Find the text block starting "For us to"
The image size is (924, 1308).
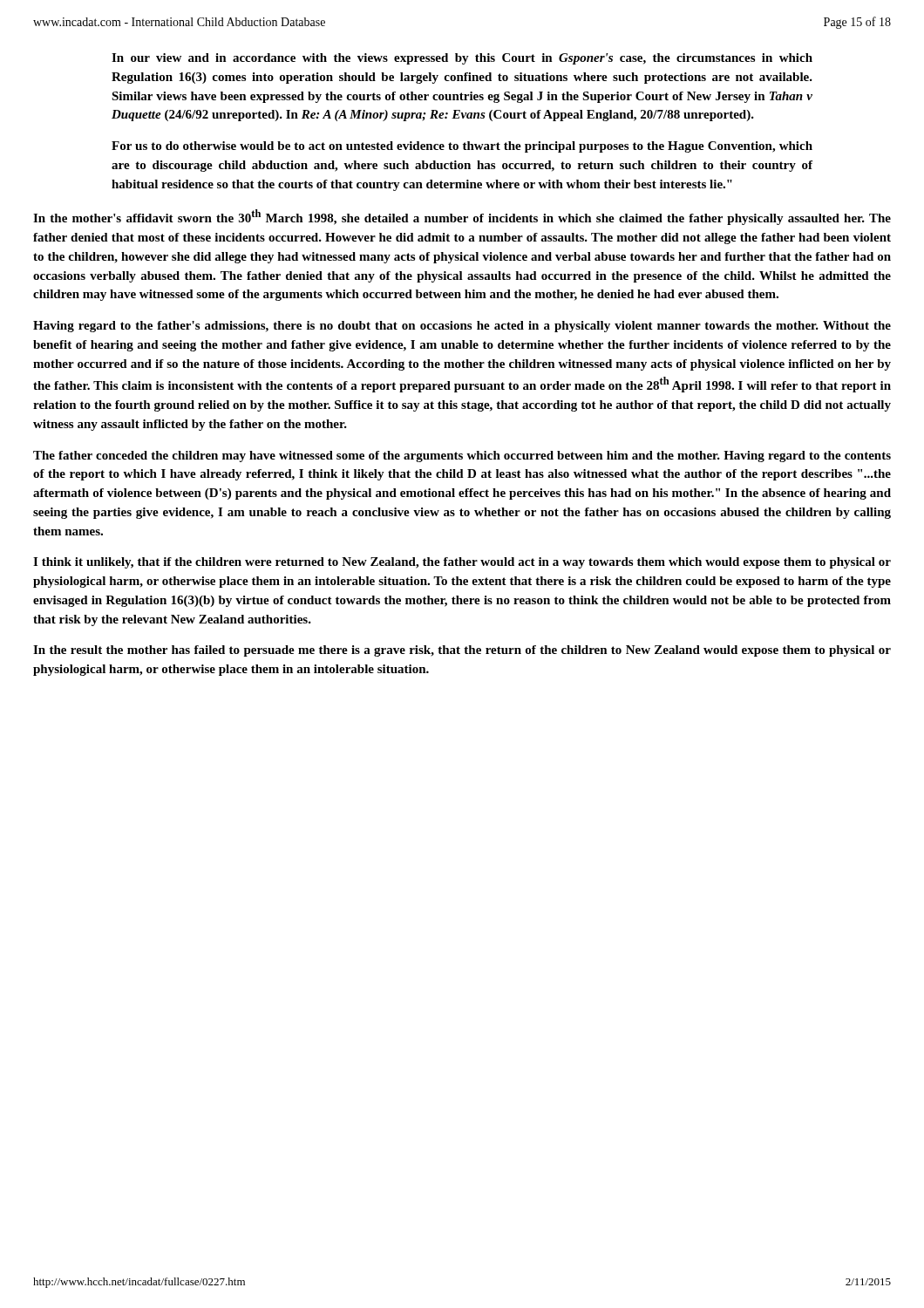pyautogui.click(x=462, y=165)
